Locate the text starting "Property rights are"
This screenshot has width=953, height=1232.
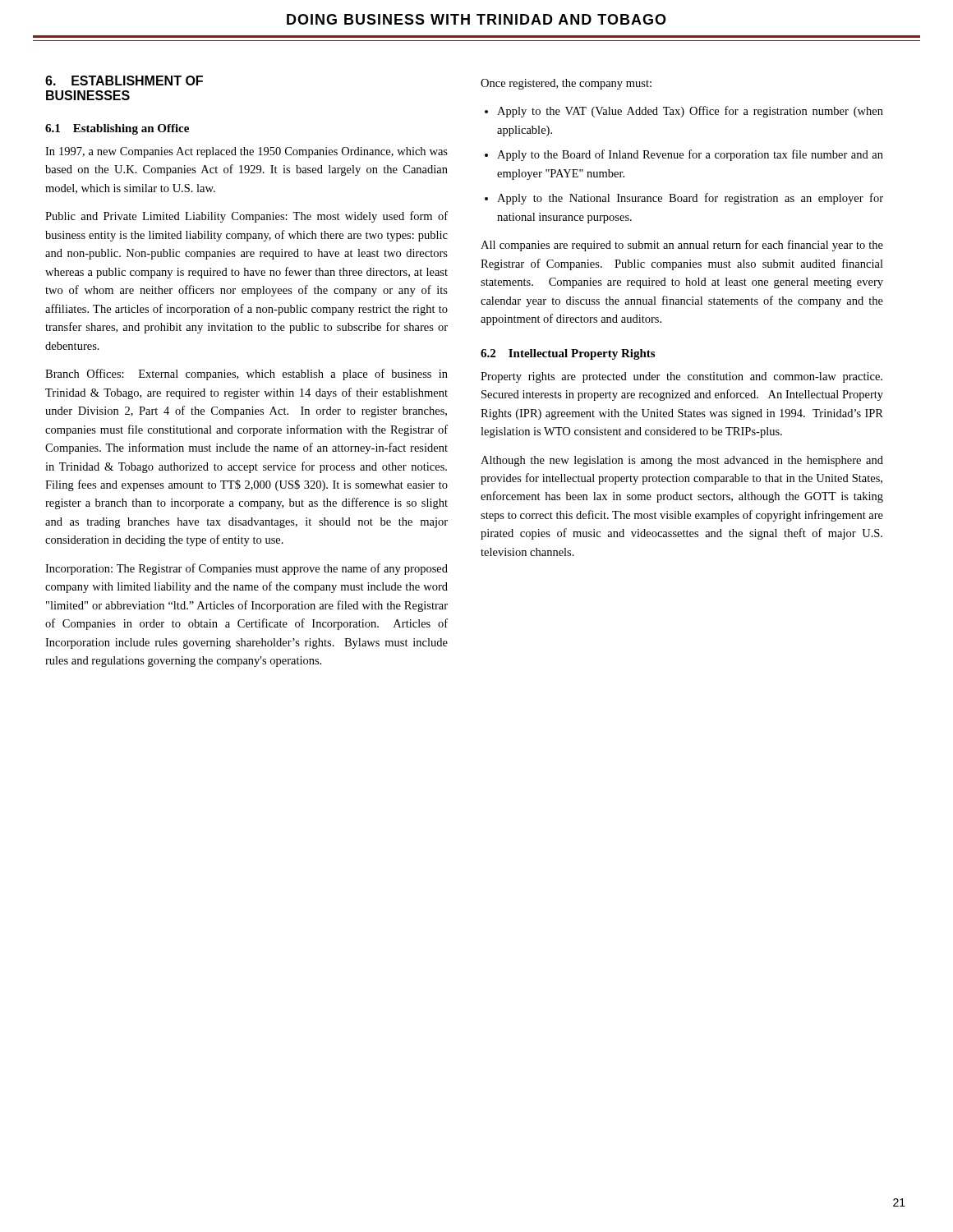click(682, 404)
